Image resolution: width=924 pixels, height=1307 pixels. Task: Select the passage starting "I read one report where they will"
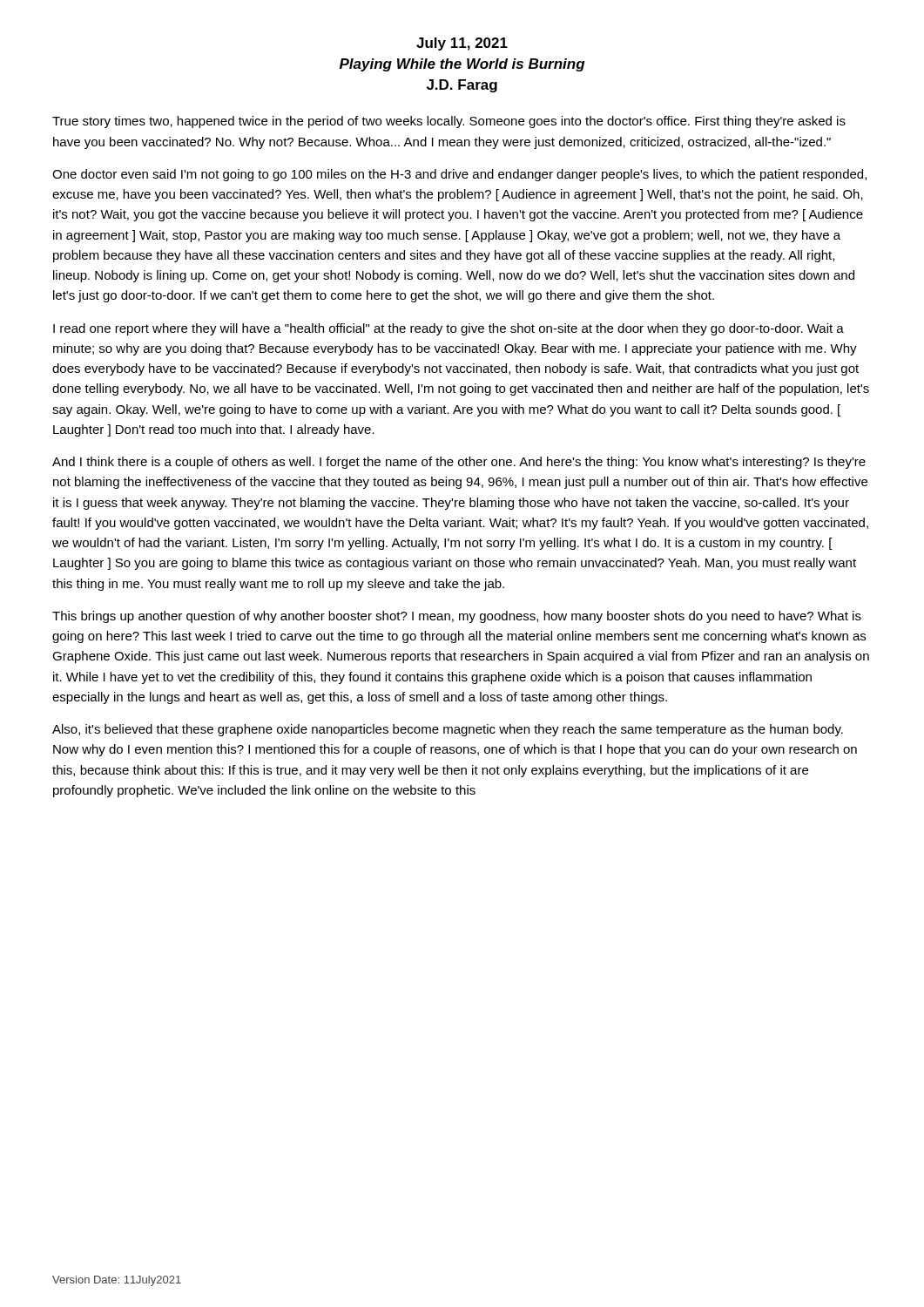pyautogui.click(x=461, y=378)
